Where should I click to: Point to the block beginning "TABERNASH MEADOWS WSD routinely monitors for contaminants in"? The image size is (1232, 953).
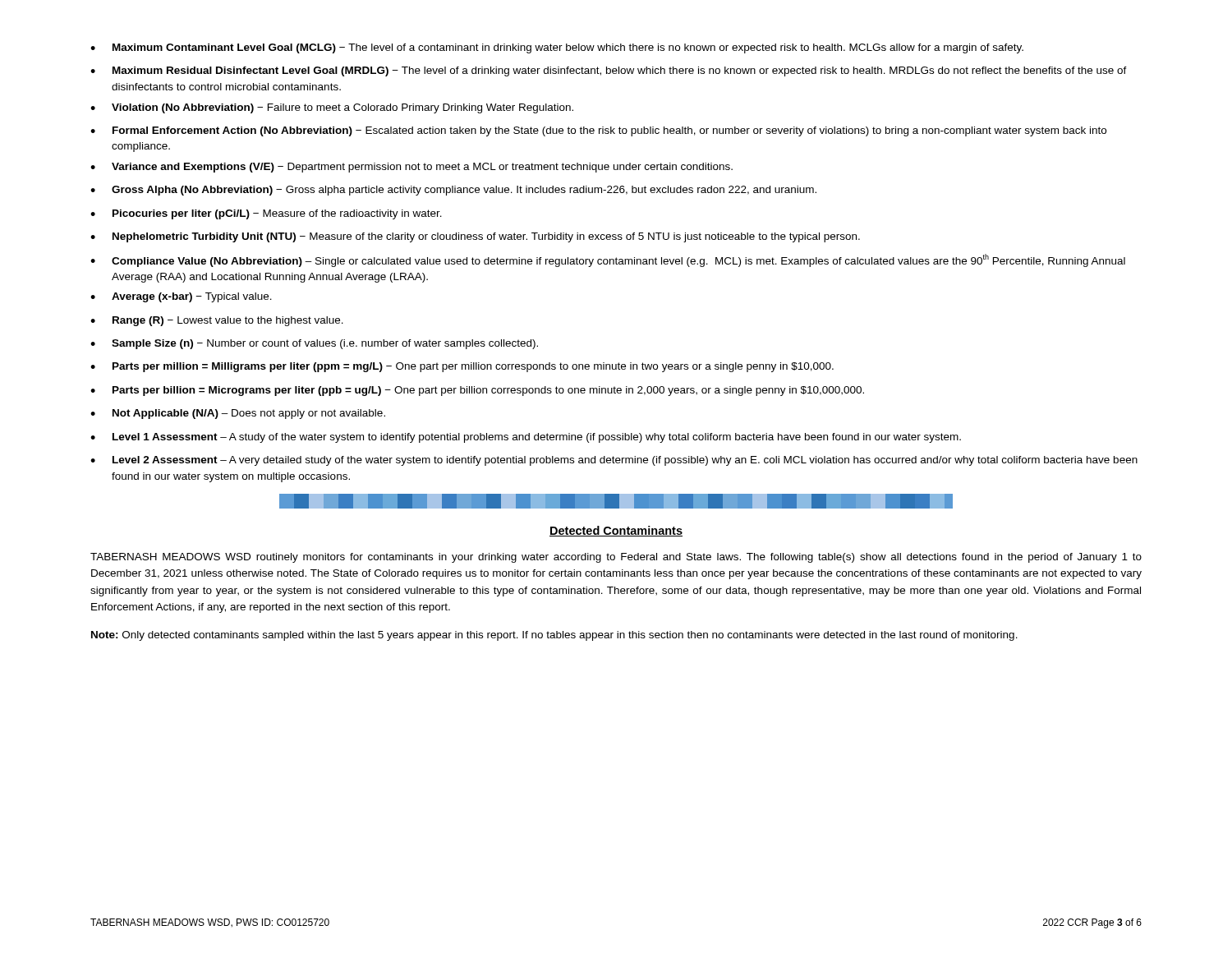coord(616,582)
